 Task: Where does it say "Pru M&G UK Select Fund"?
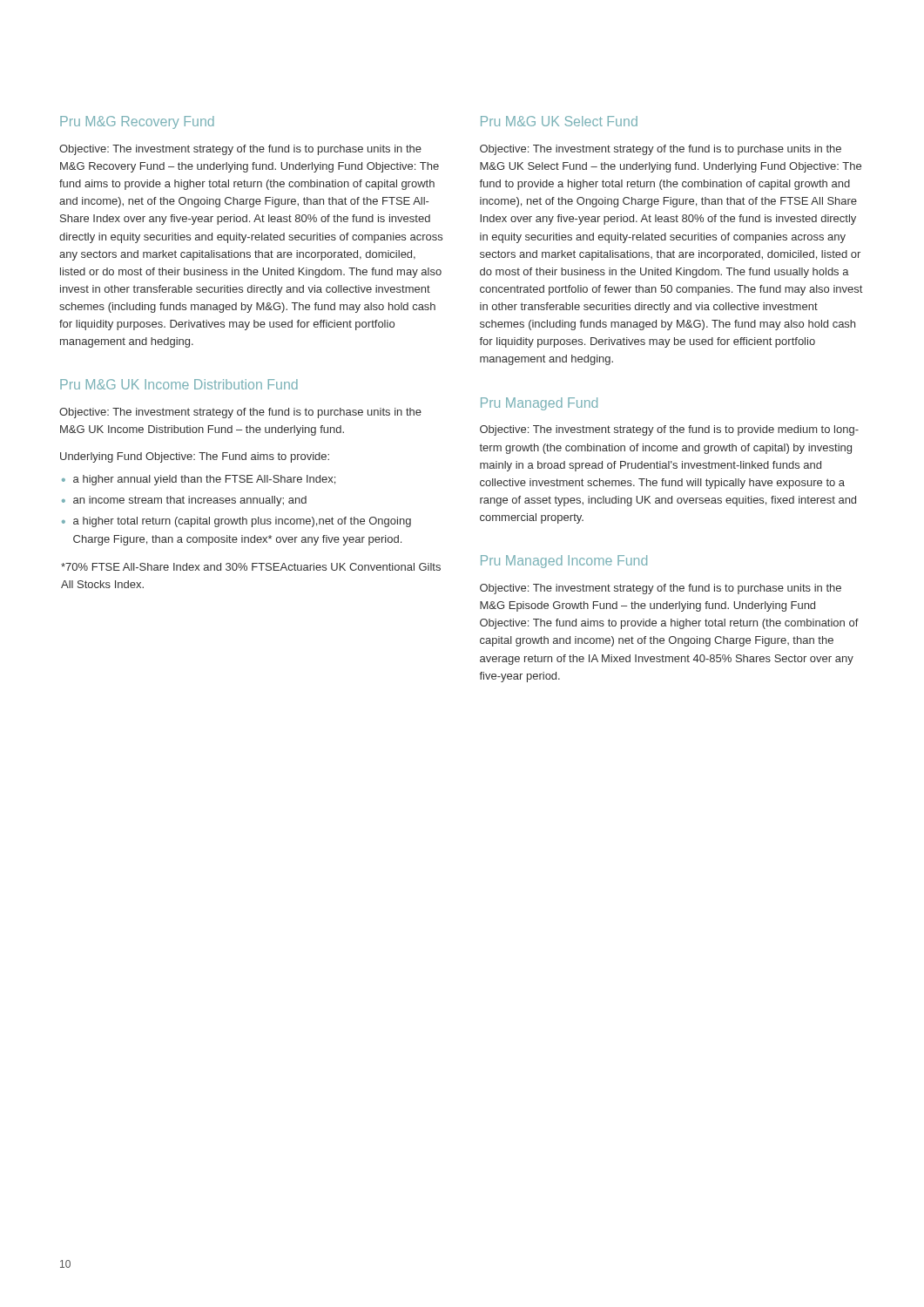[559, 122]
